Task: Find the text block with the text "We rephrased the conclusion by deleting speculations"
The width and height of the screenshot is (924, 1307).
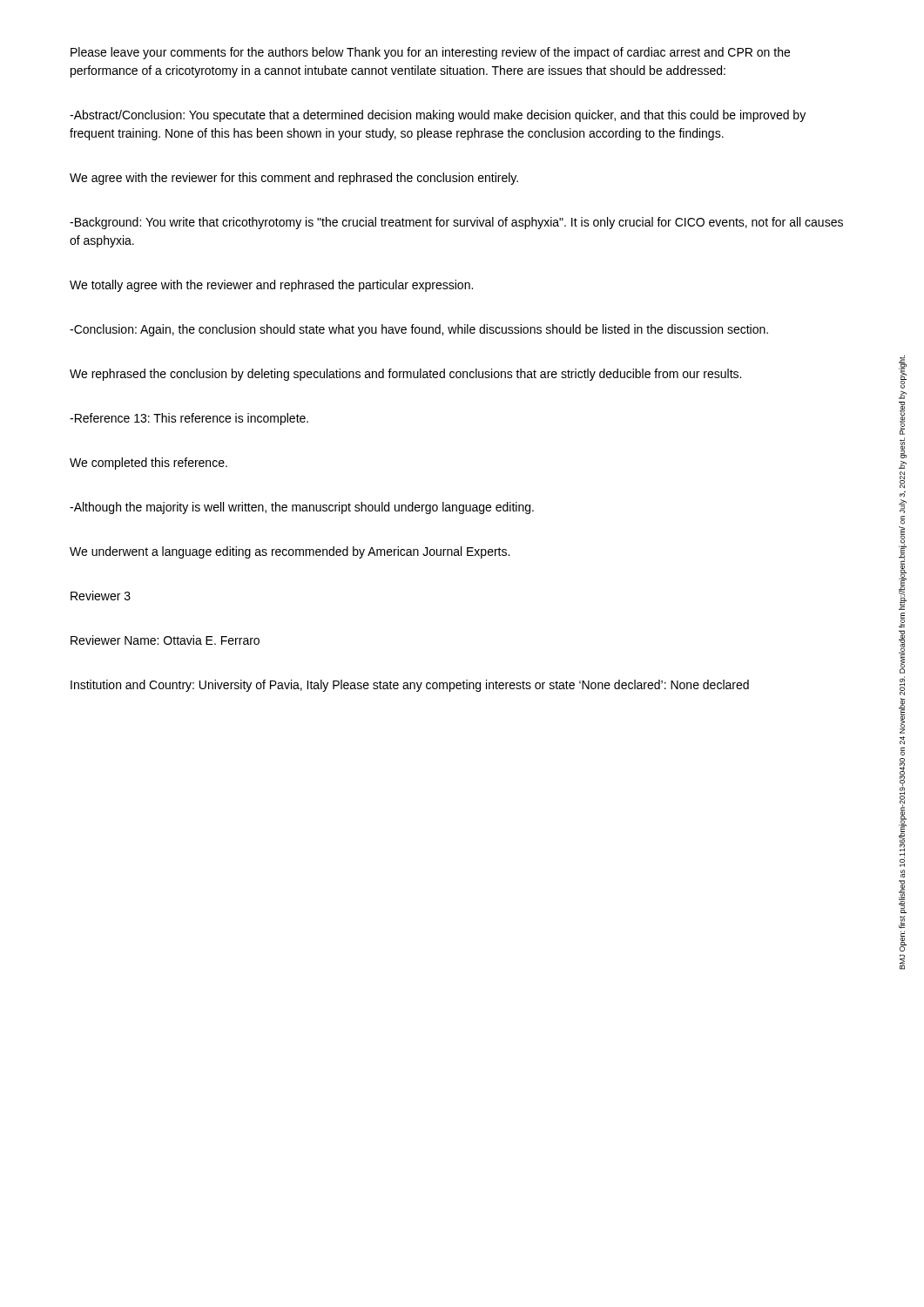Action: pyautogui.click(x=406, y=374)
